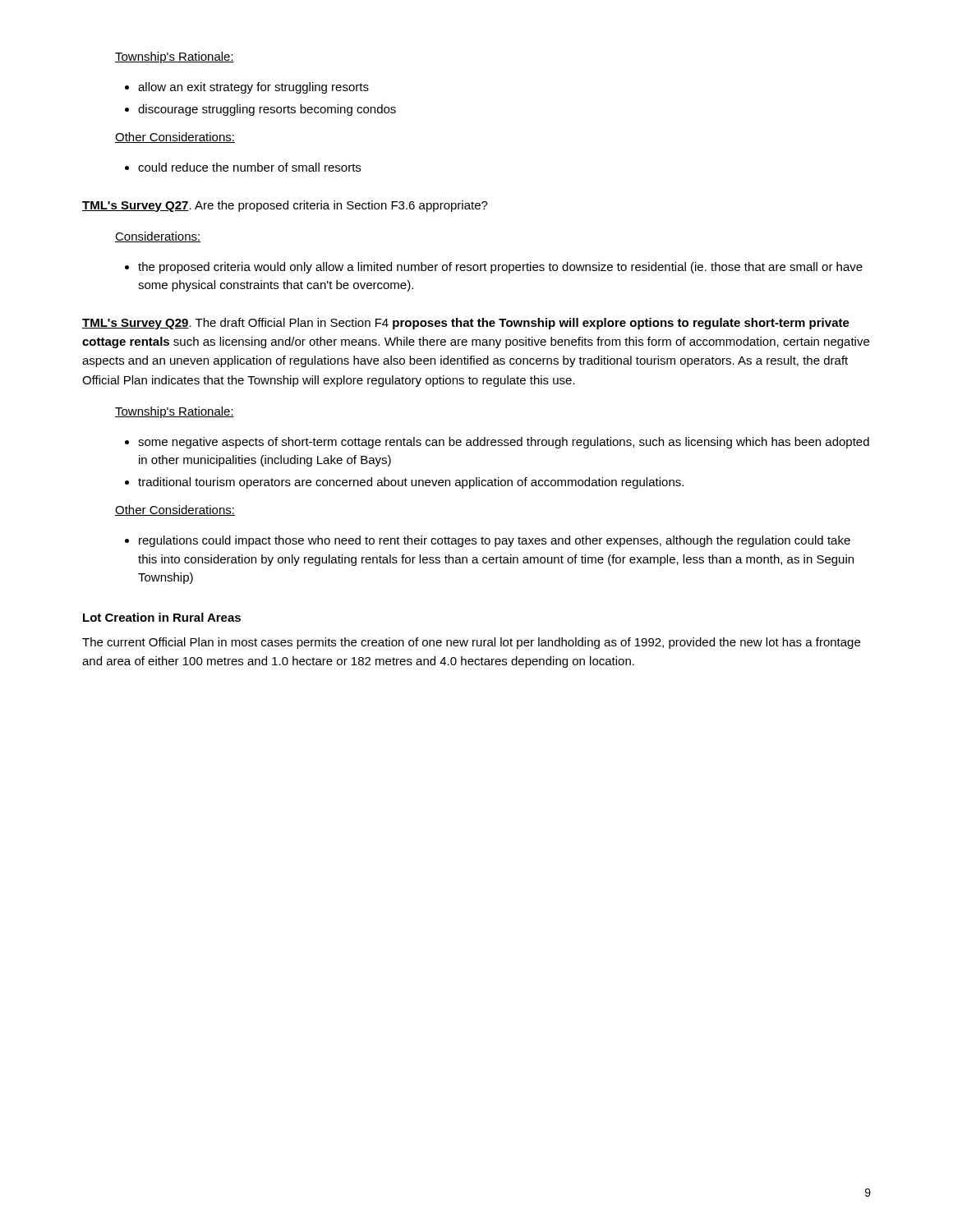953x1232 pixels.
Task: Select the list item containing "some negative aspects"
Action: coord(504,450)
